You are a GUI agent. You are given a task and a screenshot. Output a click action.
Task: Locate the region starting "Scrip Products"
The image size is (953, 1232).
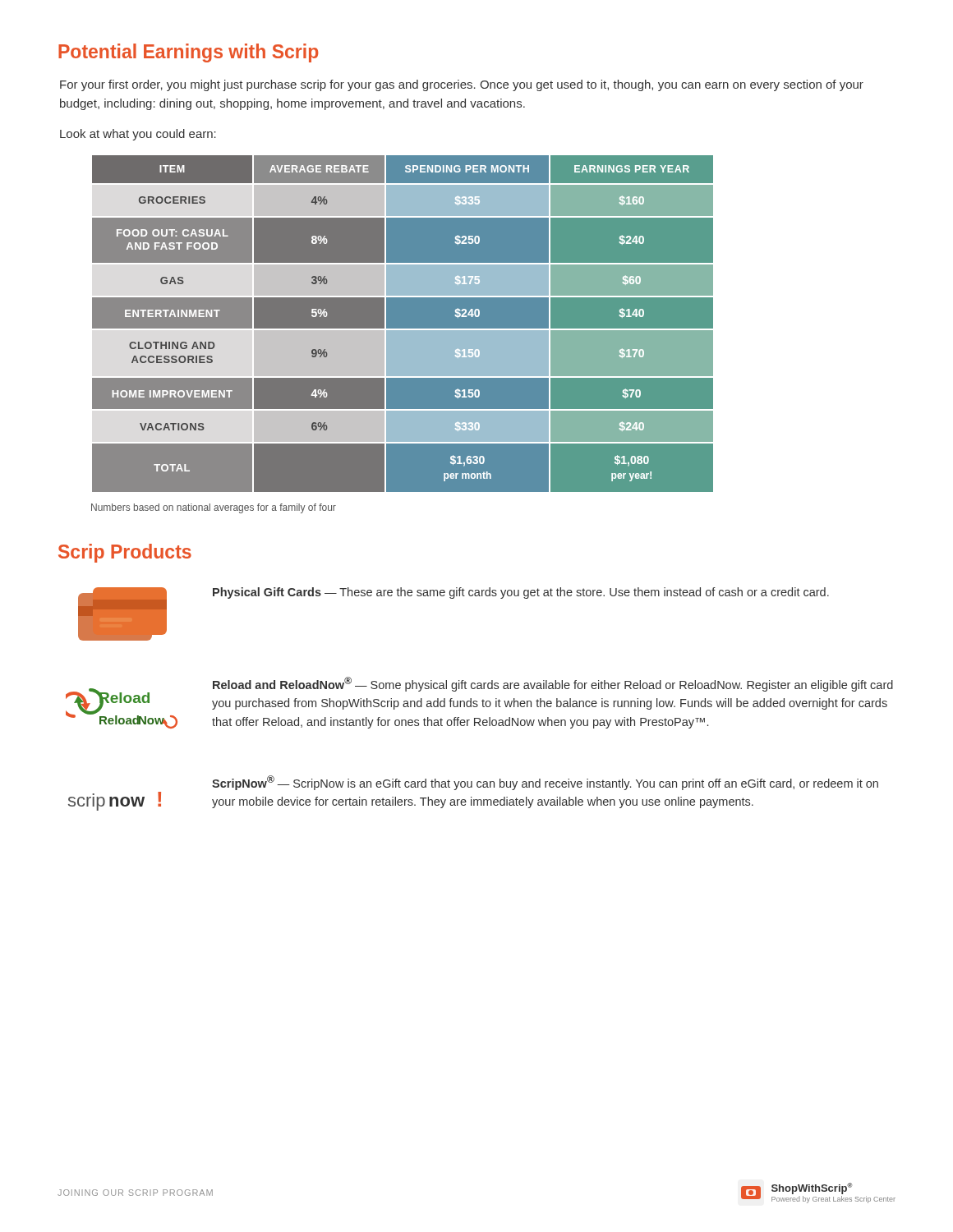click(125, 552)
